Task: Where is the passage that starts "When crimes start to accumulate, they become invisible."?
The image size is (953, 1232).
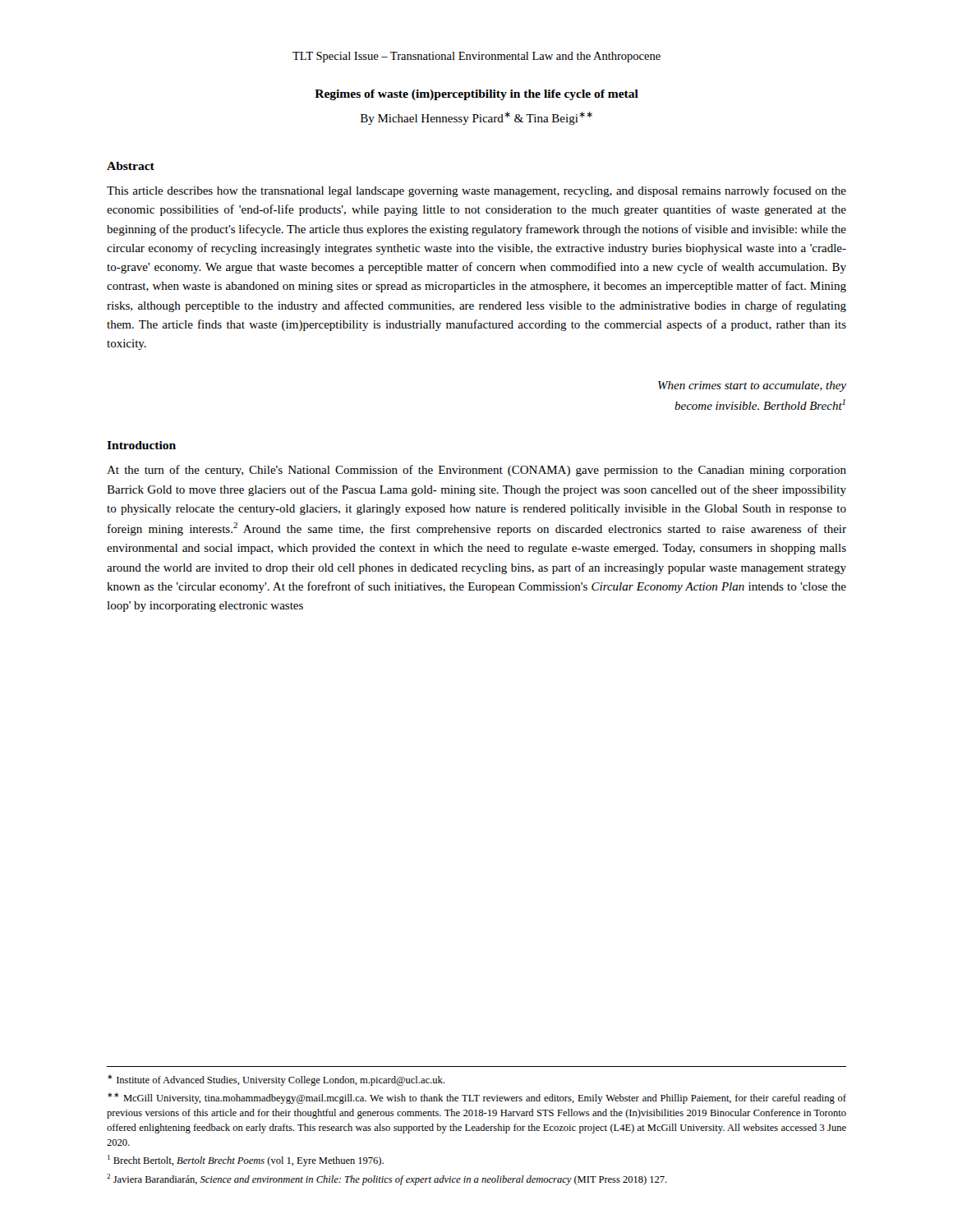Action: (752, 395)
